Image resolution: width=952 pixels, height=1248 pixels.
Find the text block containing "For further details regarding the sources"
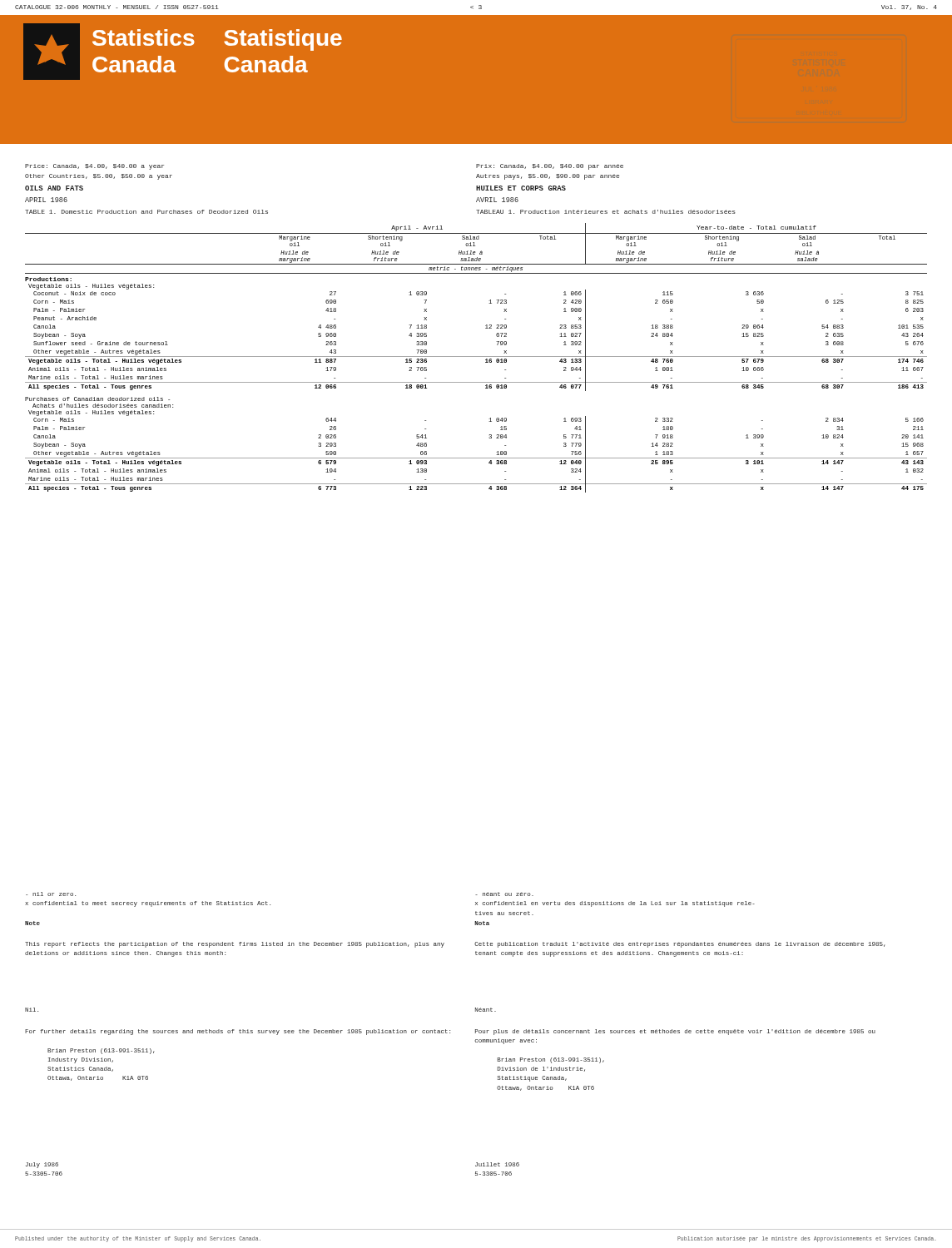pyautogui.click(x=238, y=1032)
